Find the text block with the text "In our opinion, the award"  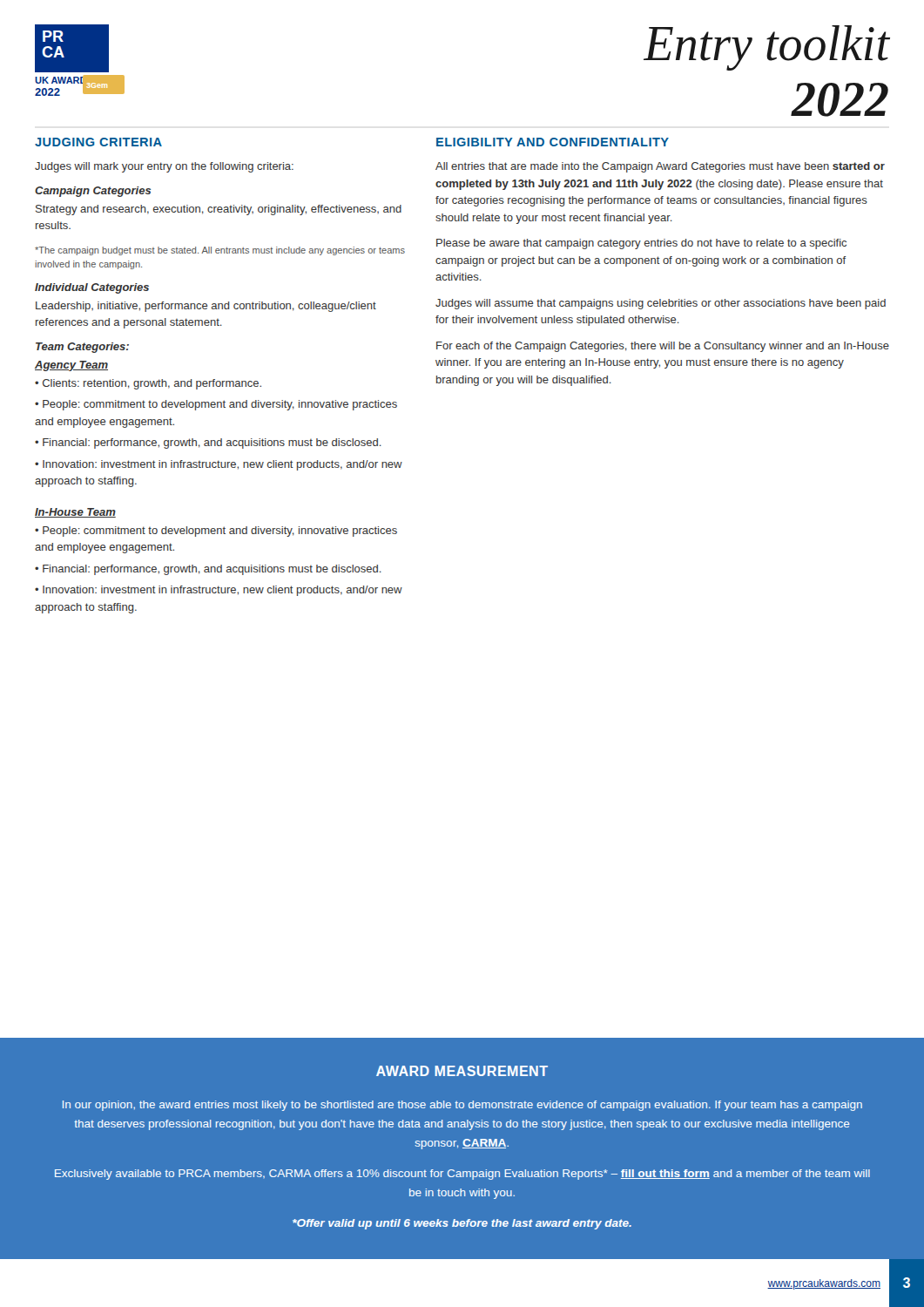tap(462, 1124)
